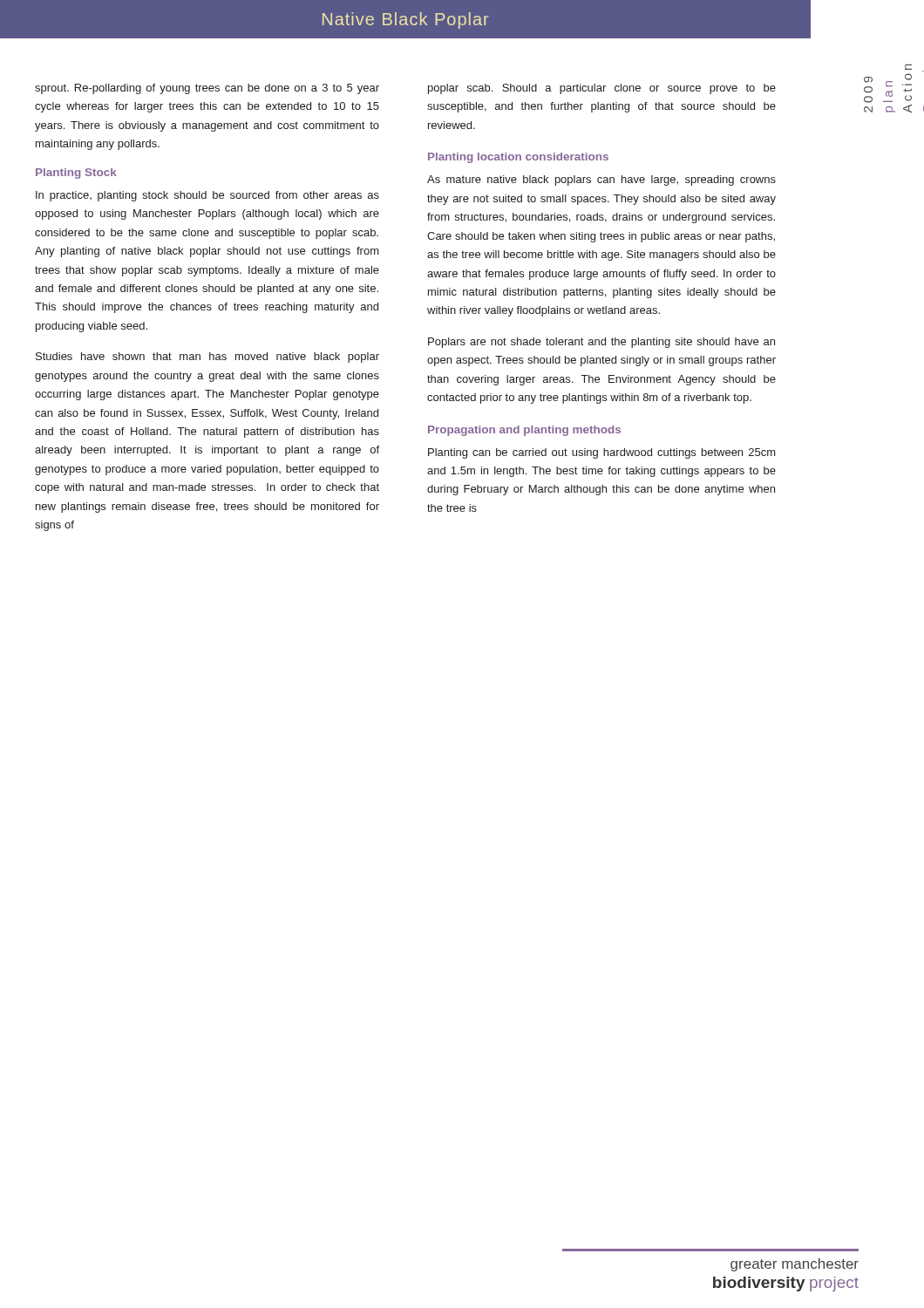The height and width of the screenshot is (1308, 924).
Task: Select the text block containing "sprout. Re-pollarding of young trees can"
Action: [x=207, y=116]
